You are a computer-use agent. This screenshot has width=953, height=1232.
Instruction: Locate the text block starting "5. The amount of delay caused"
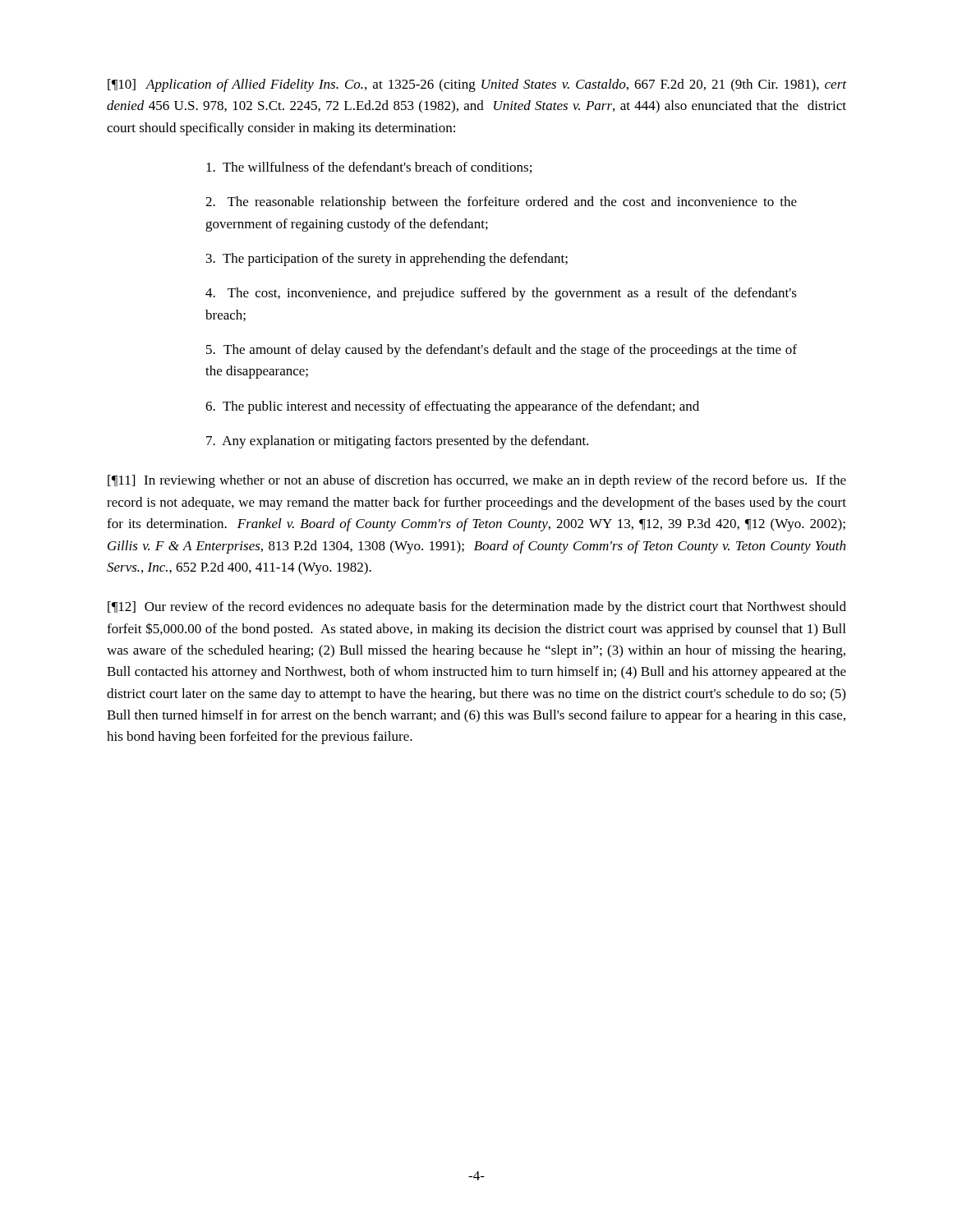[501, 360]
